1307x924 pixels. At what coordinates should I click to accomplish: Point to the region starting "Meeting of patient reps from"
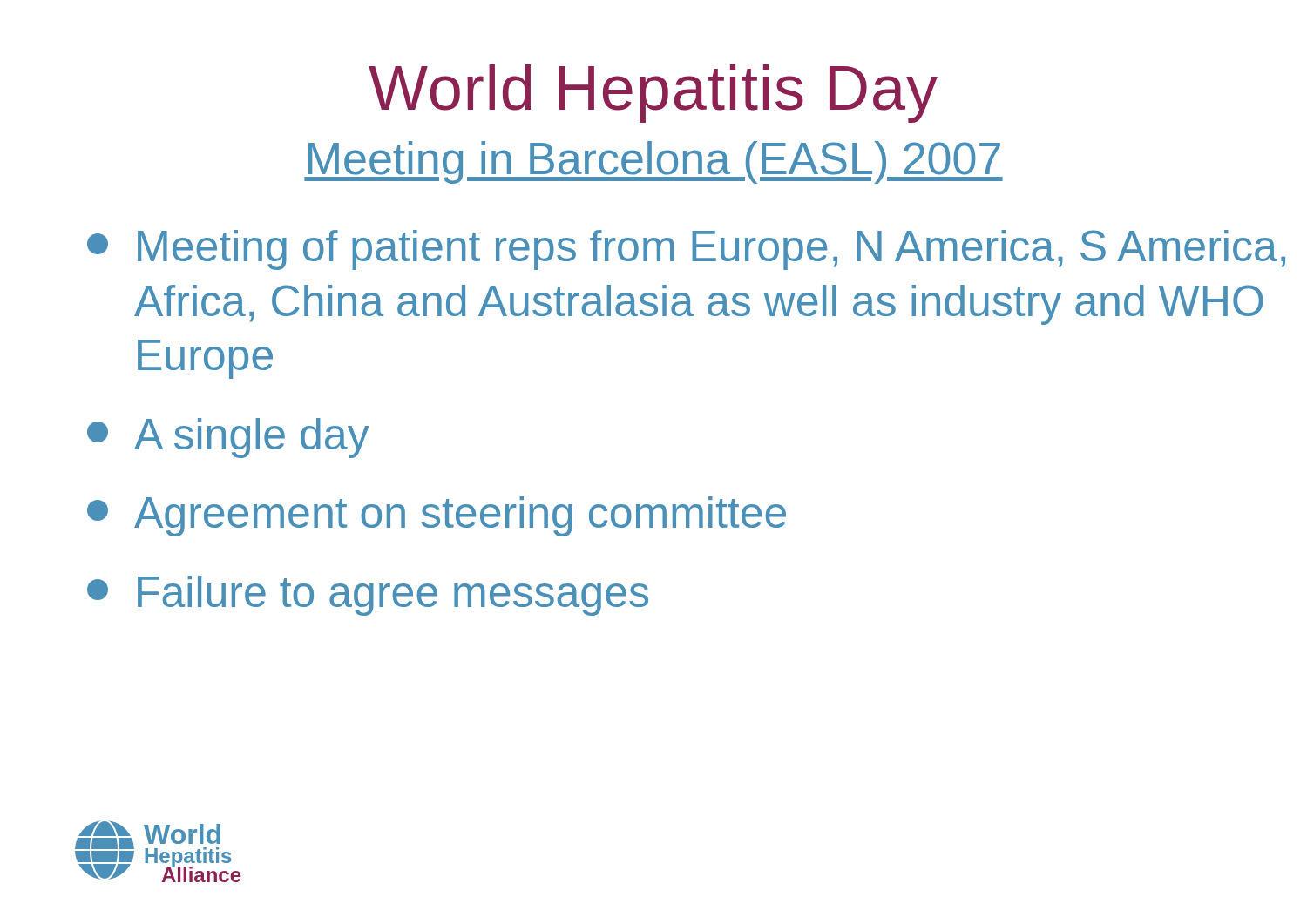pos(697,301)
